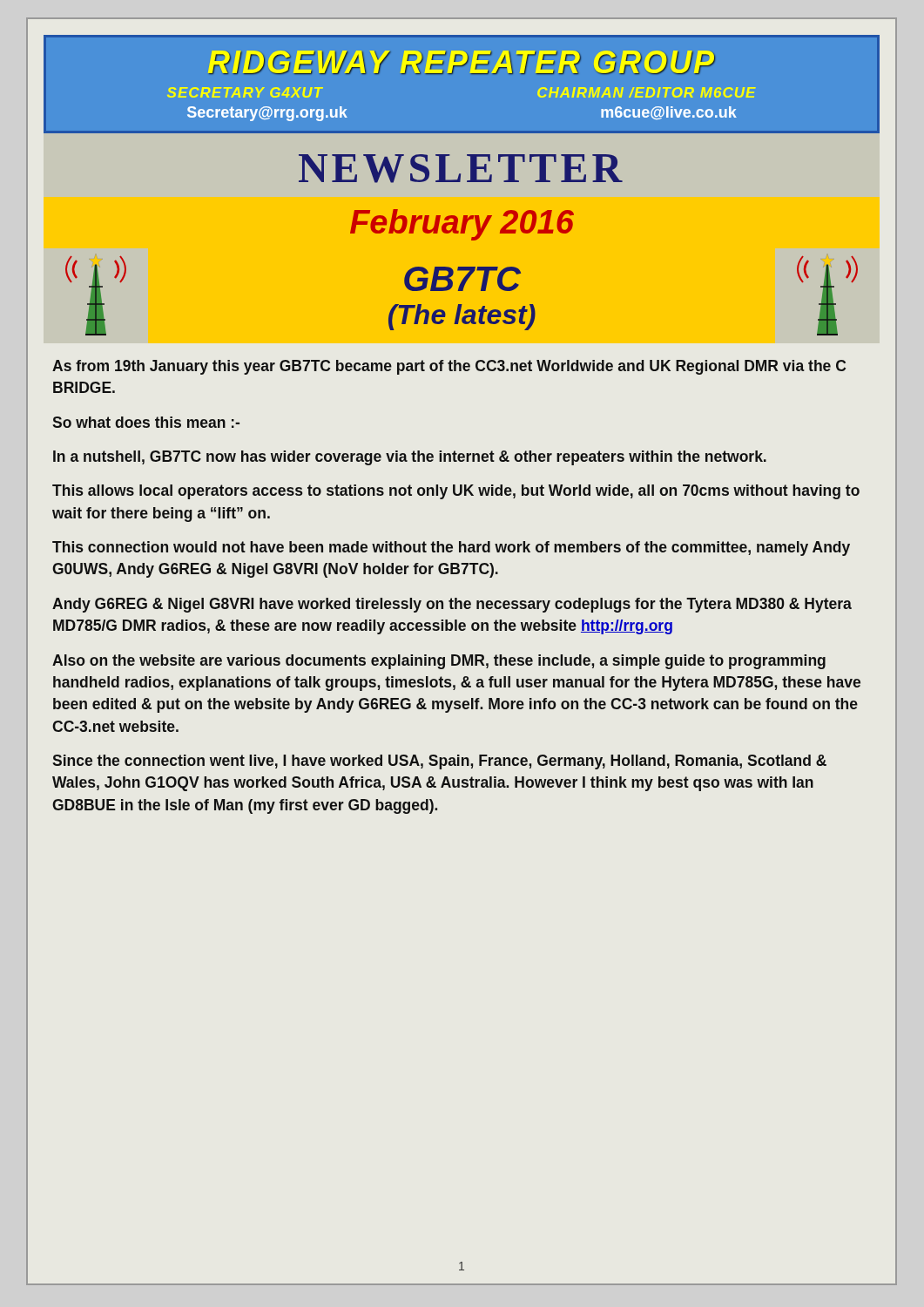Screen dimensions: 1307x924
Task: Find the block on this page that starts "In a nutshell, GB7TC now has wider"
Action: (410, 456)
